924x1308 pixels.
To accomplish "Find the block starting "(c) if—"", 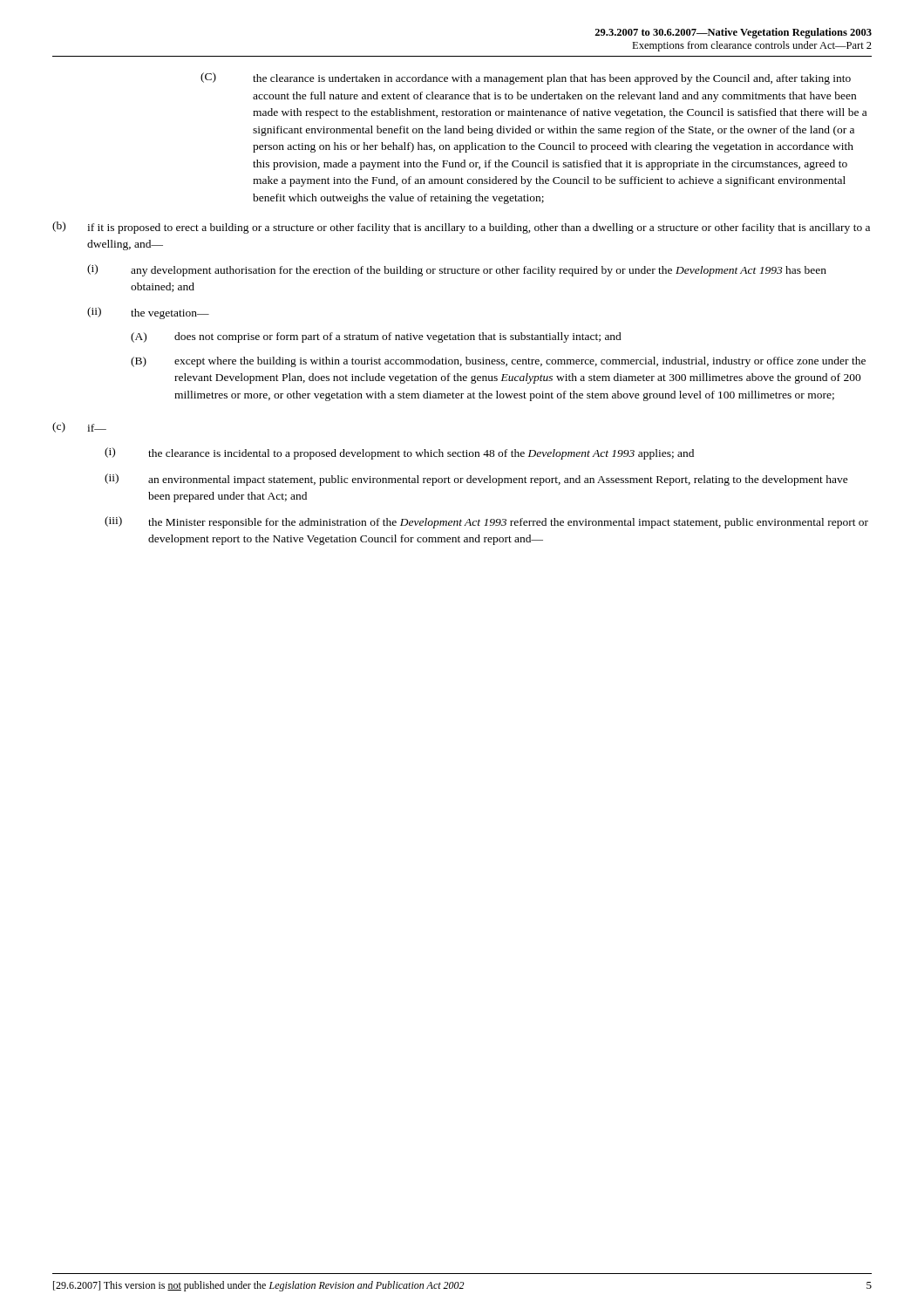I will 98,429.
